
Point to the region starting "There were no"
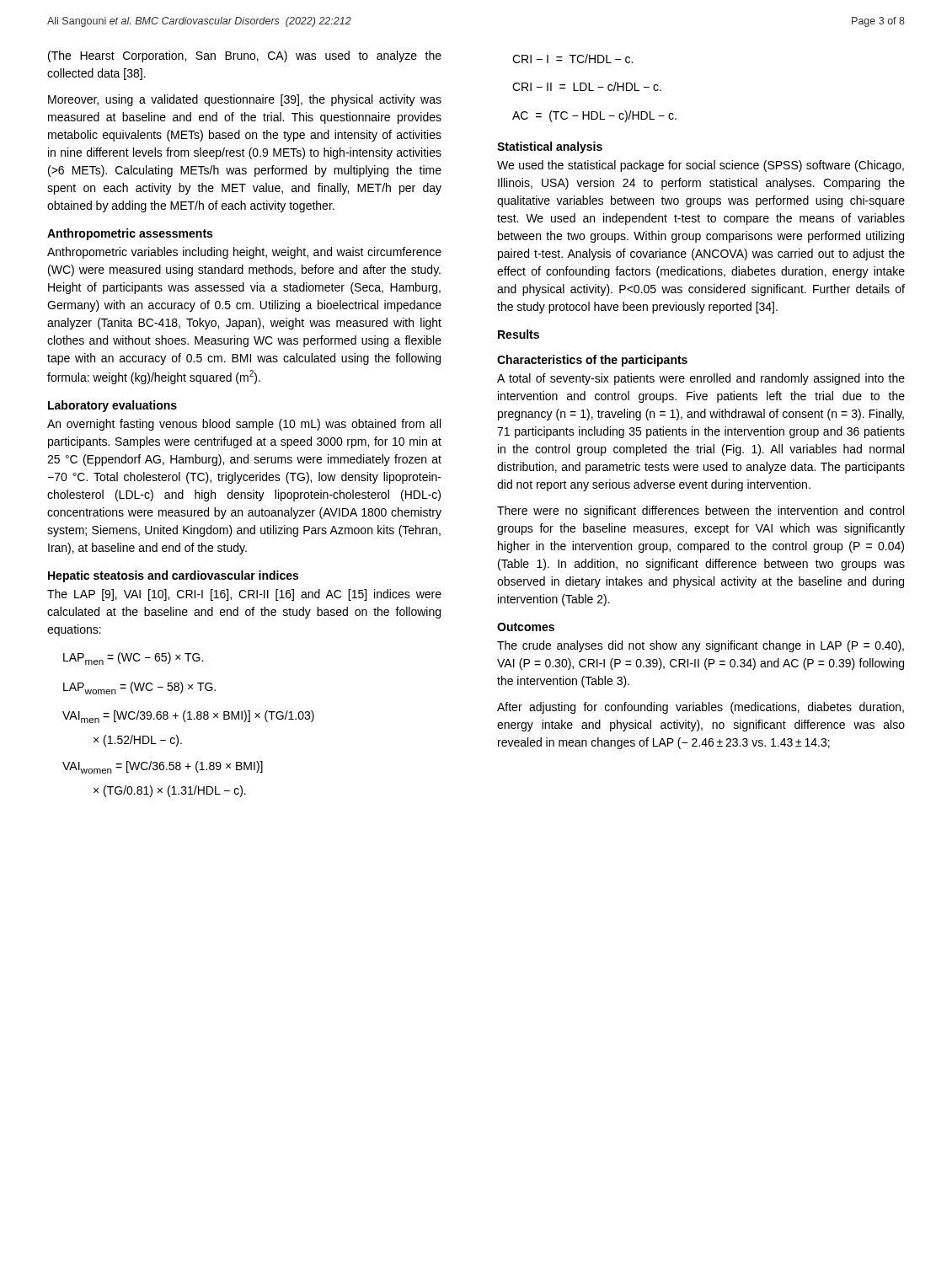701,555
